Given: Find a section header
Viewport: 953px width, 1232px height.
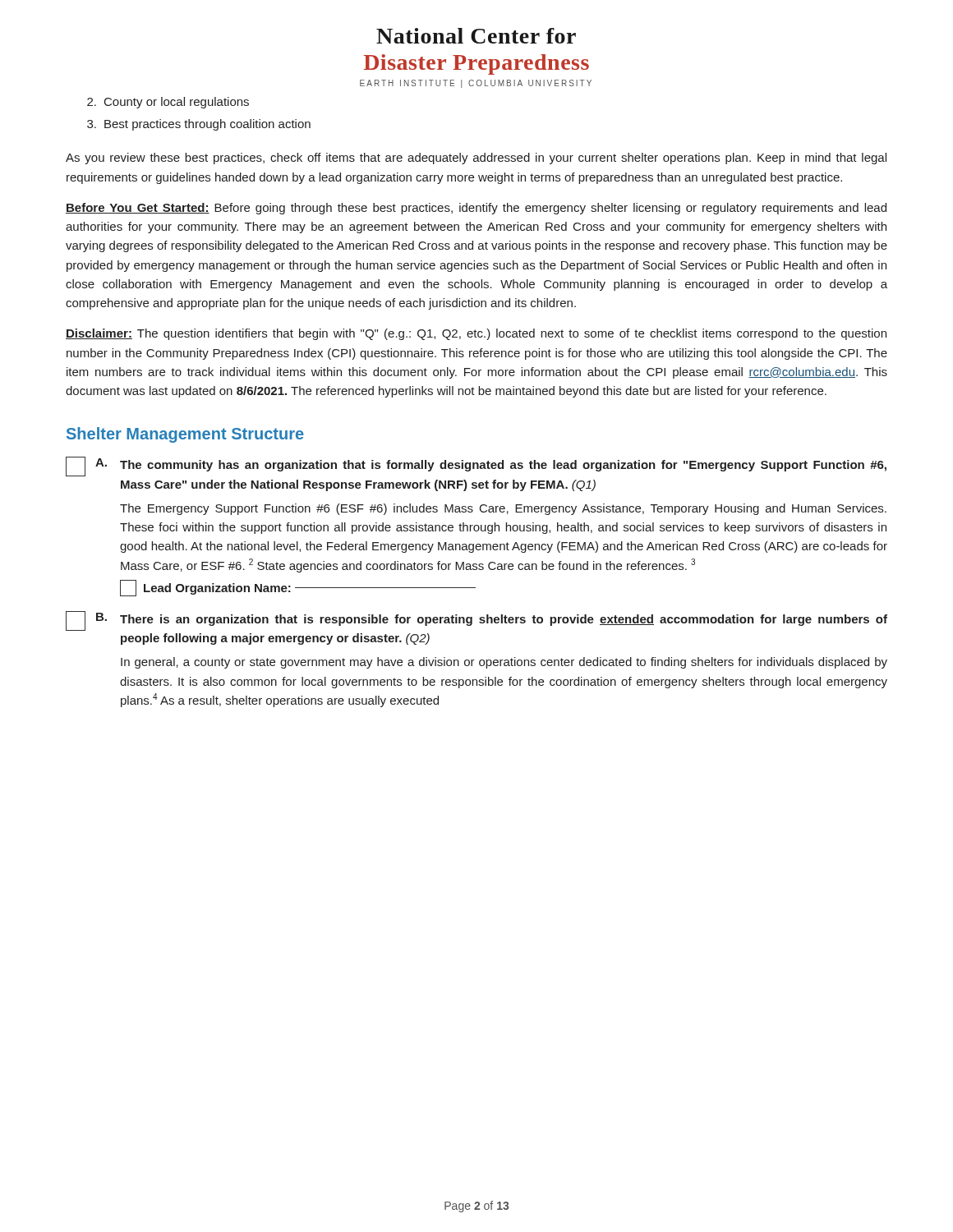Looking at the screenshot, I should point(185,434).
